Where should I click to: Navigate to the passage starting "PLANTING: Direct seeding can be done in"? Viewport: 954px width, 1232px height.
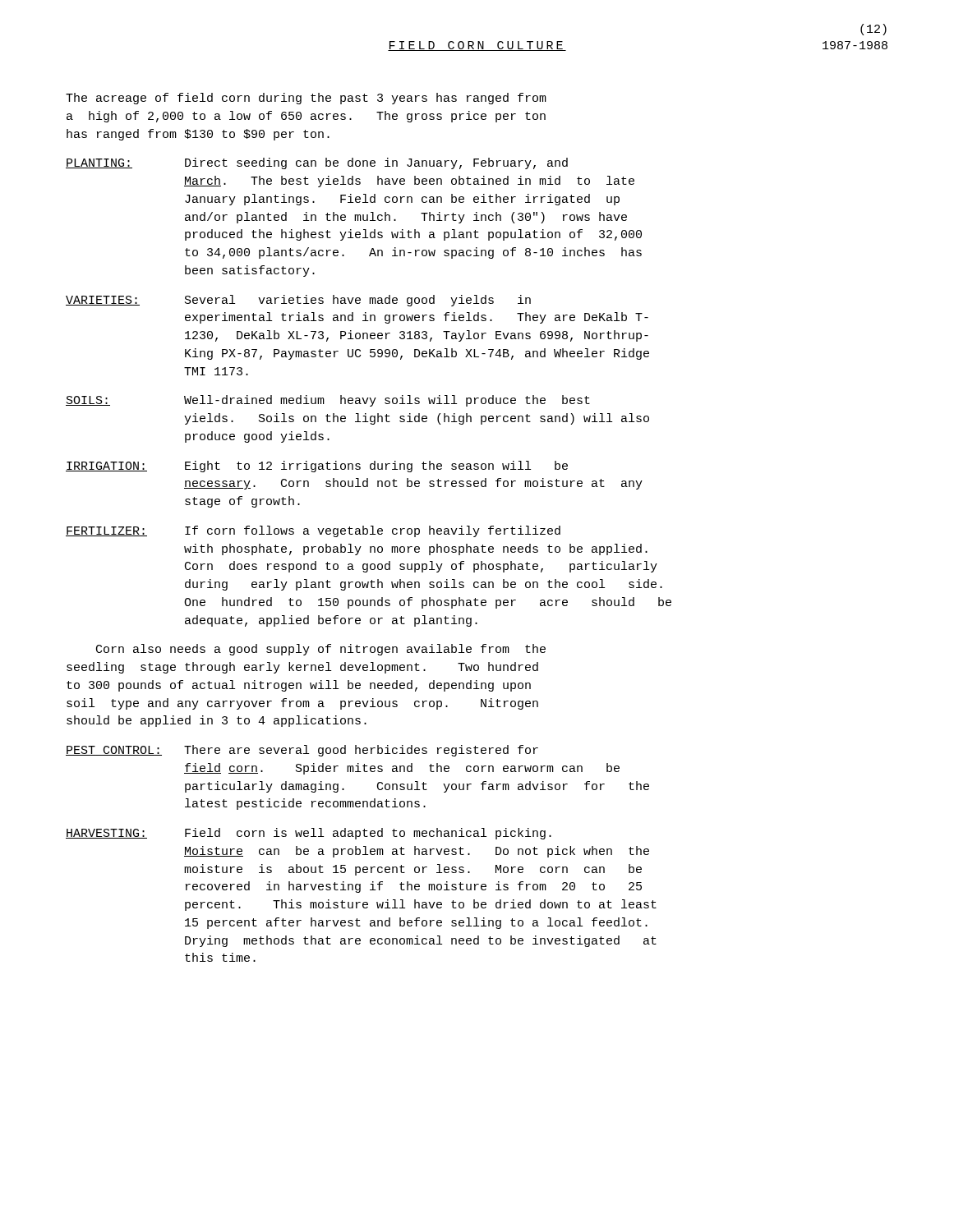click(x=477, y=218)
